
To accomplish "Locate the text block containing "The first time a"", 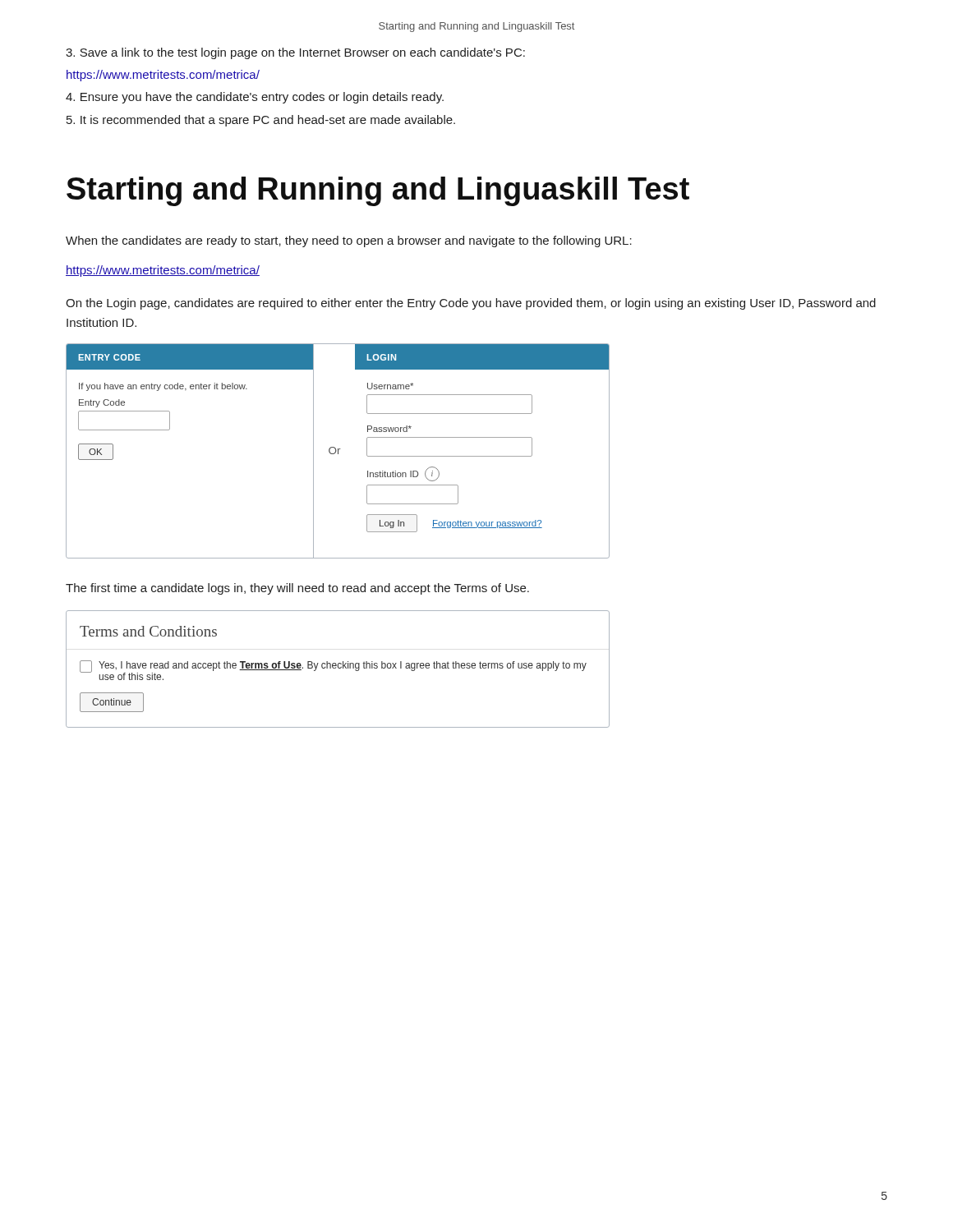I will pos(298,588).
